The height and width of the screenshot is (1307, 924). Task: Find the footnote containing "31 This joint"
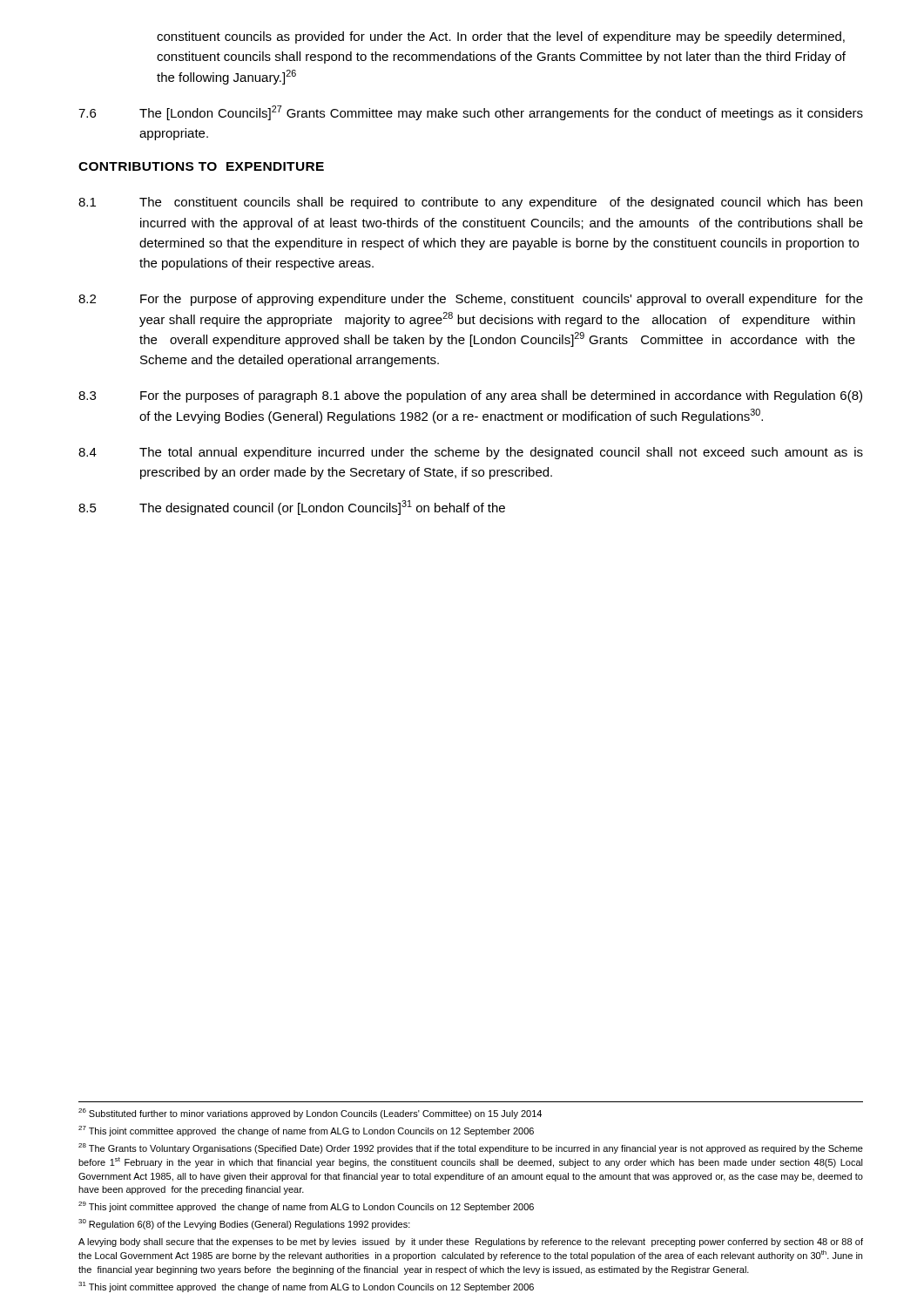pos(306,1287)
